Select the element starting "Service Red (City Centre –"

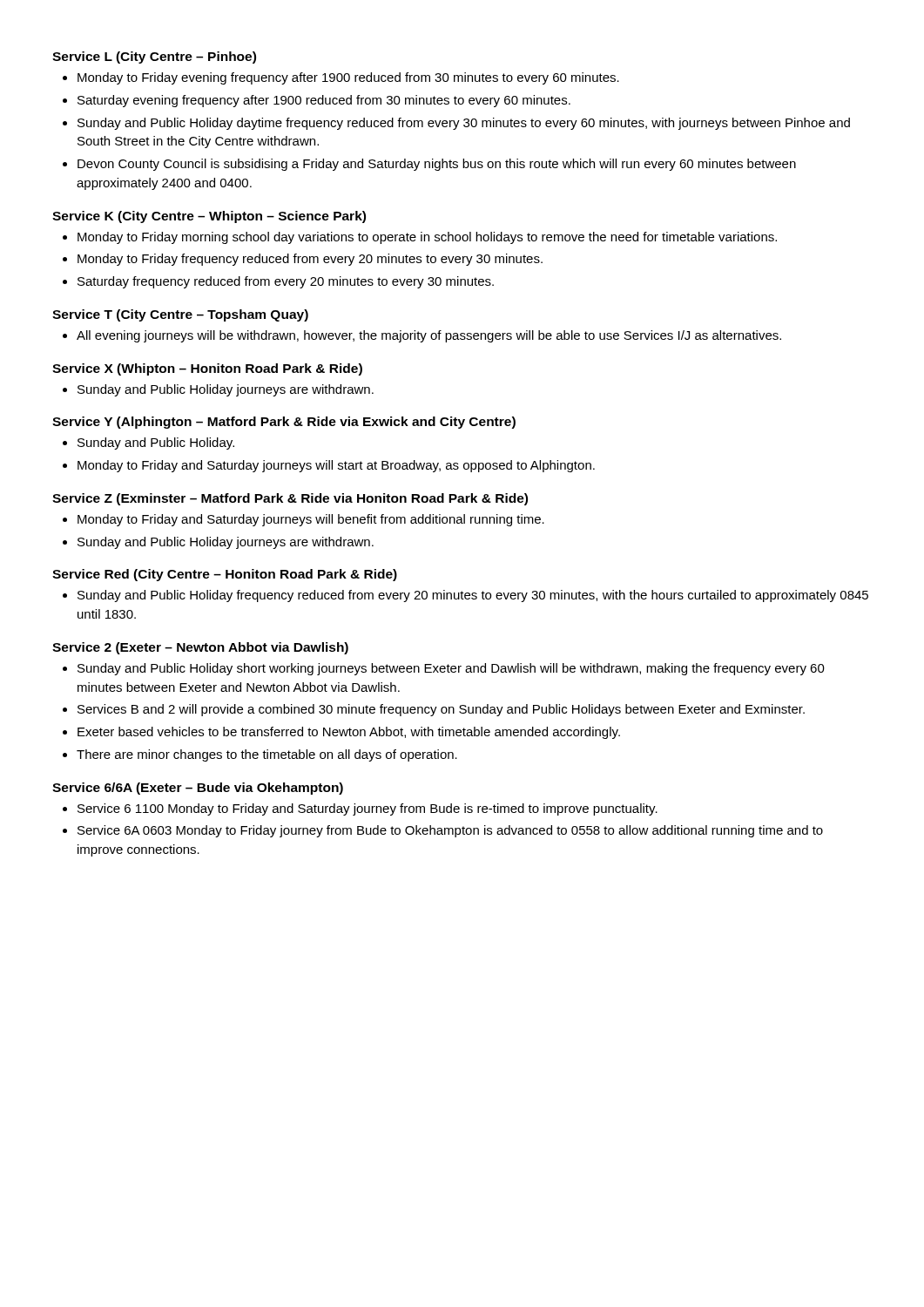click(225, 574)
